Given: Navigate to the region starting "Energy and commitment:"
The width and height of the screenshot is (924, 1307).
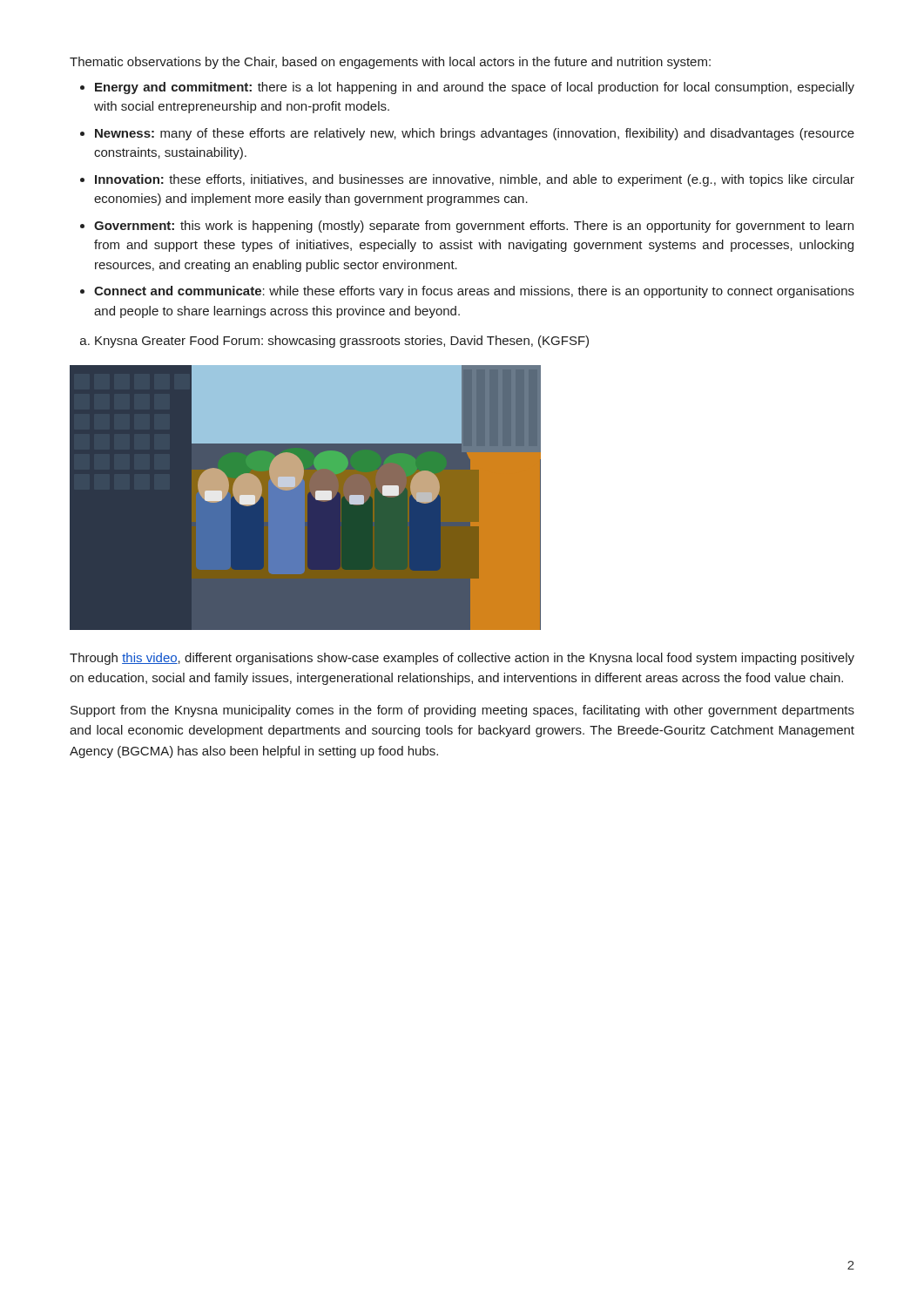Looking at the screenshot, I should 474,96.
